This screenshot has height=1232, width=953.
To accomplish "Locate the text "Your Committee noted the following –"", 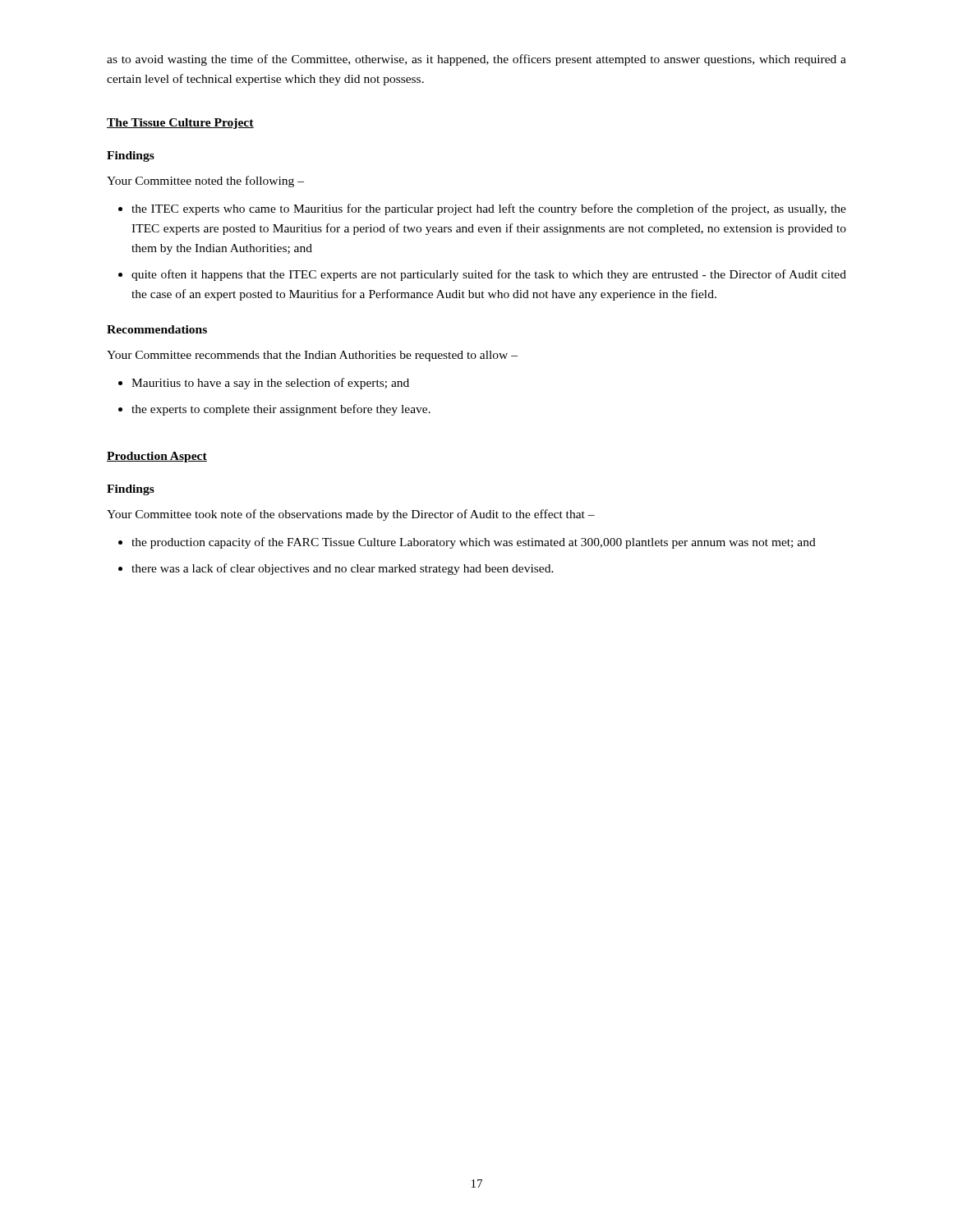I will click(x=205, y=182).
